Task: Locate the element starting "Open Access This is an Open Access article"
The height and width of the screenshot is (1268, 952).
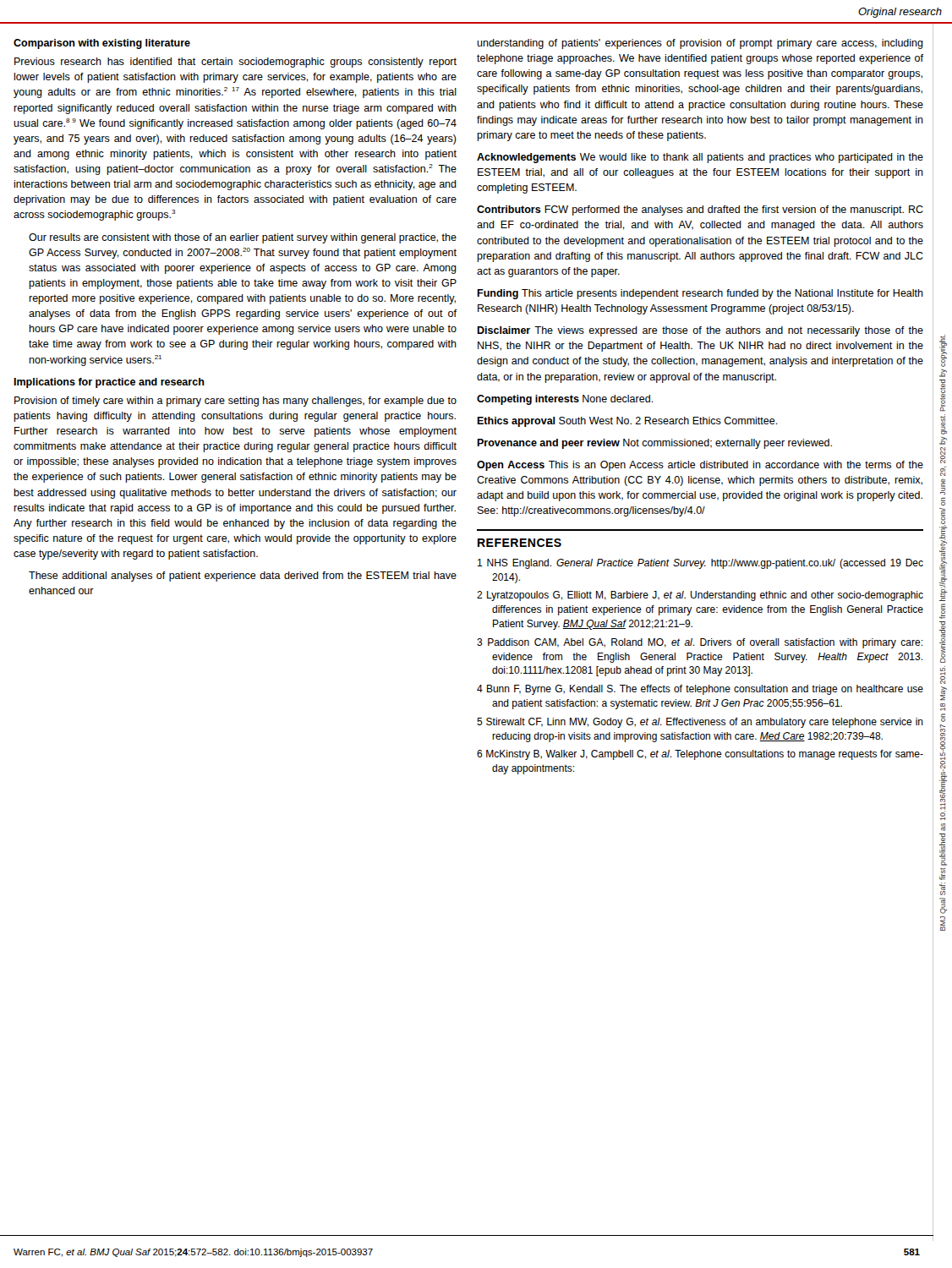Action: (700, 488)
